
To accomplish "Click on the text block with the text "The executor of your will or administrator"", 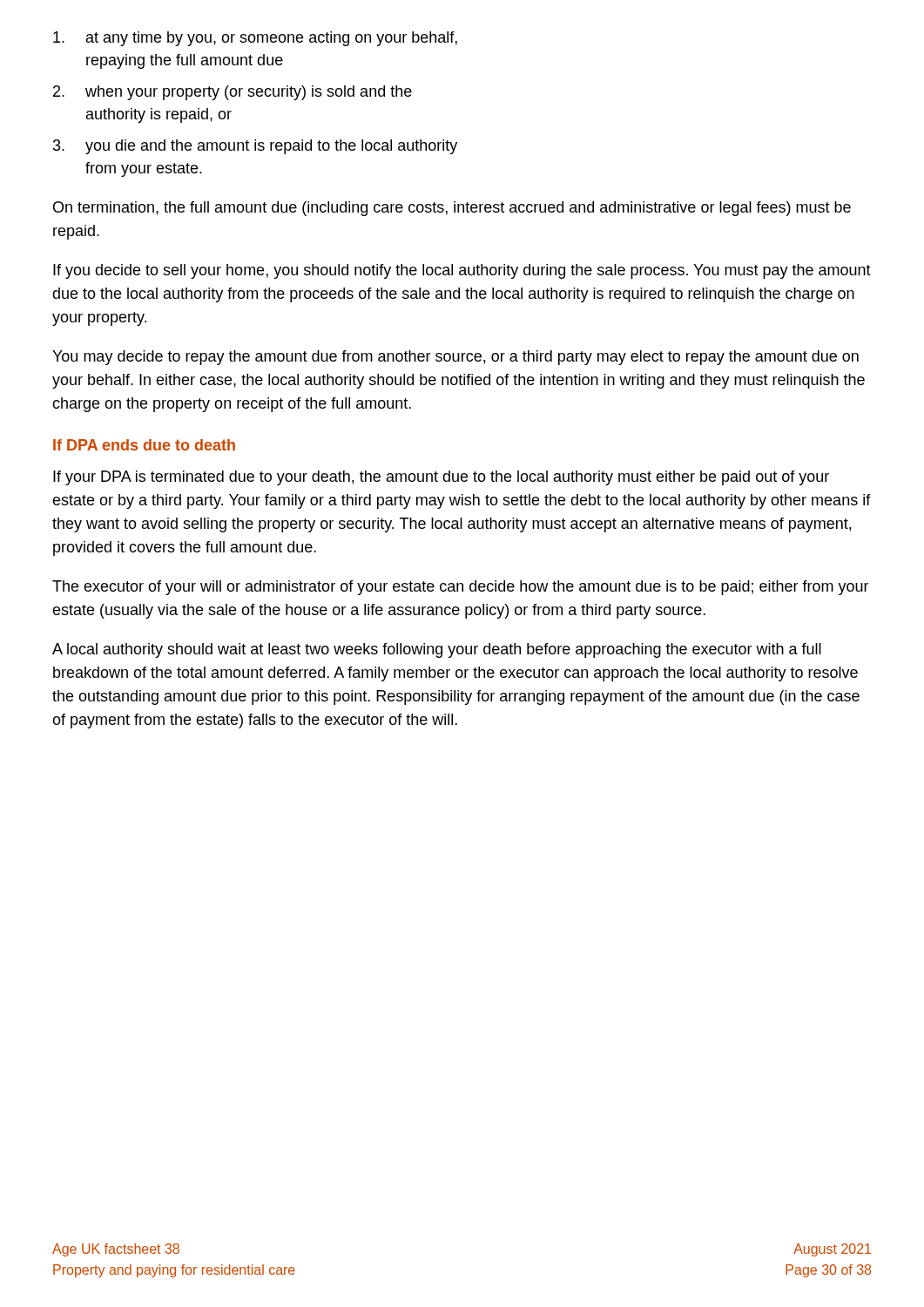I will pos(461,598).
